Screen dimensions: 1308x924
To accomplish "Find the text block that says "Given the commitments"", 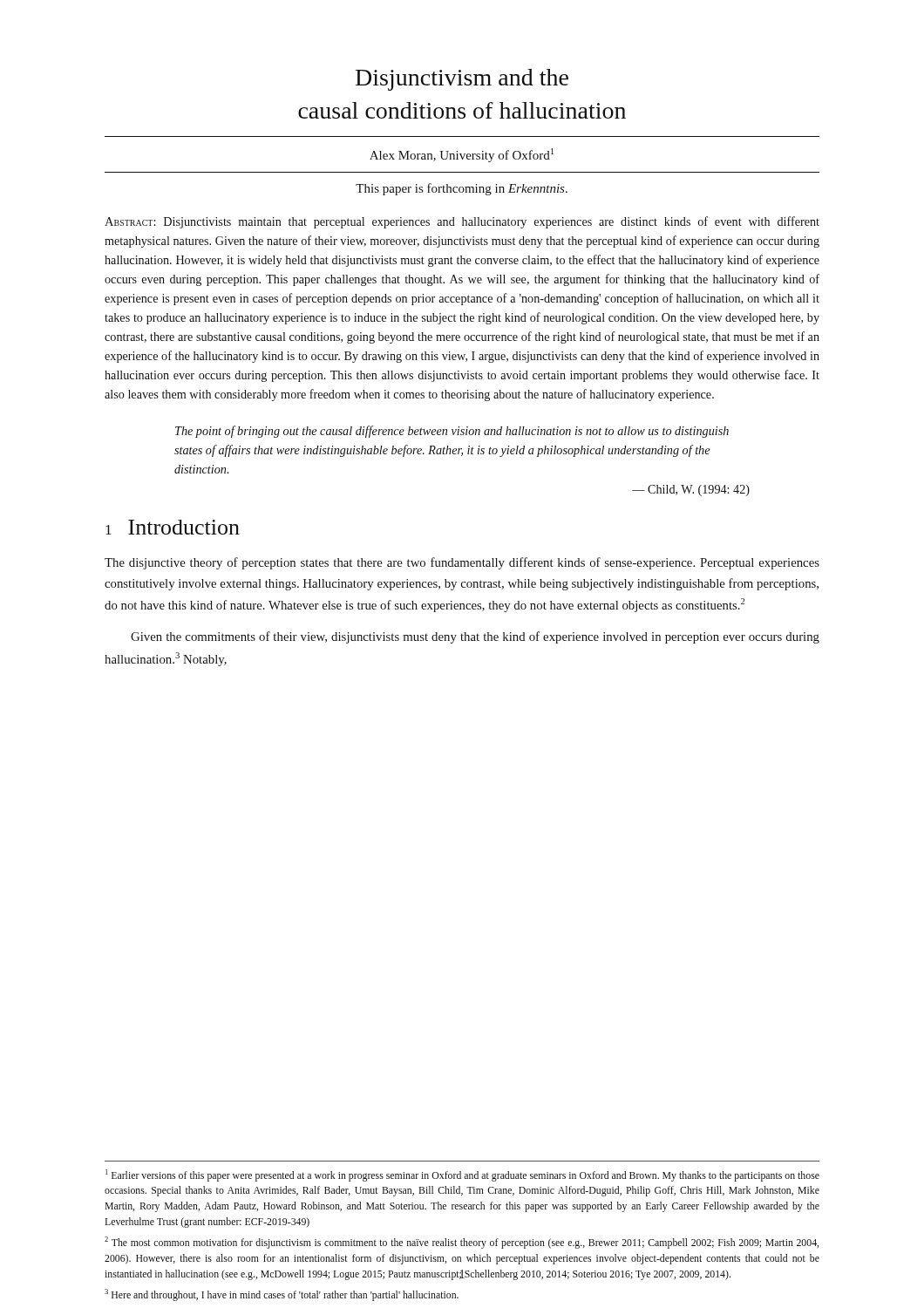I will coord(462,648).
